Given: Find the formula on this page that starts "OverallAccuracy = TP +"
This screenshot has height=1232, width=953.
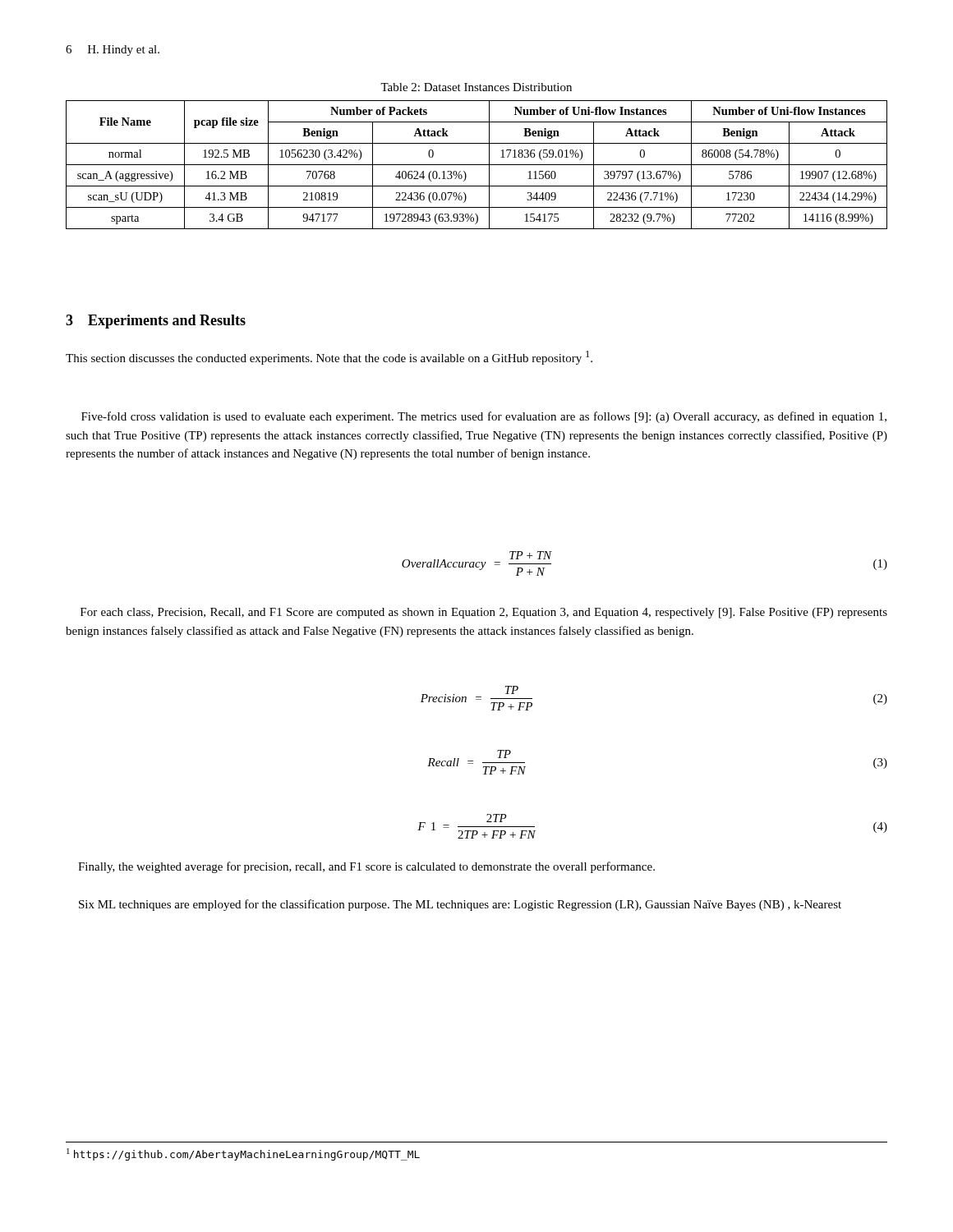Looking at the screenshot, I should click(x=476, y=564).
